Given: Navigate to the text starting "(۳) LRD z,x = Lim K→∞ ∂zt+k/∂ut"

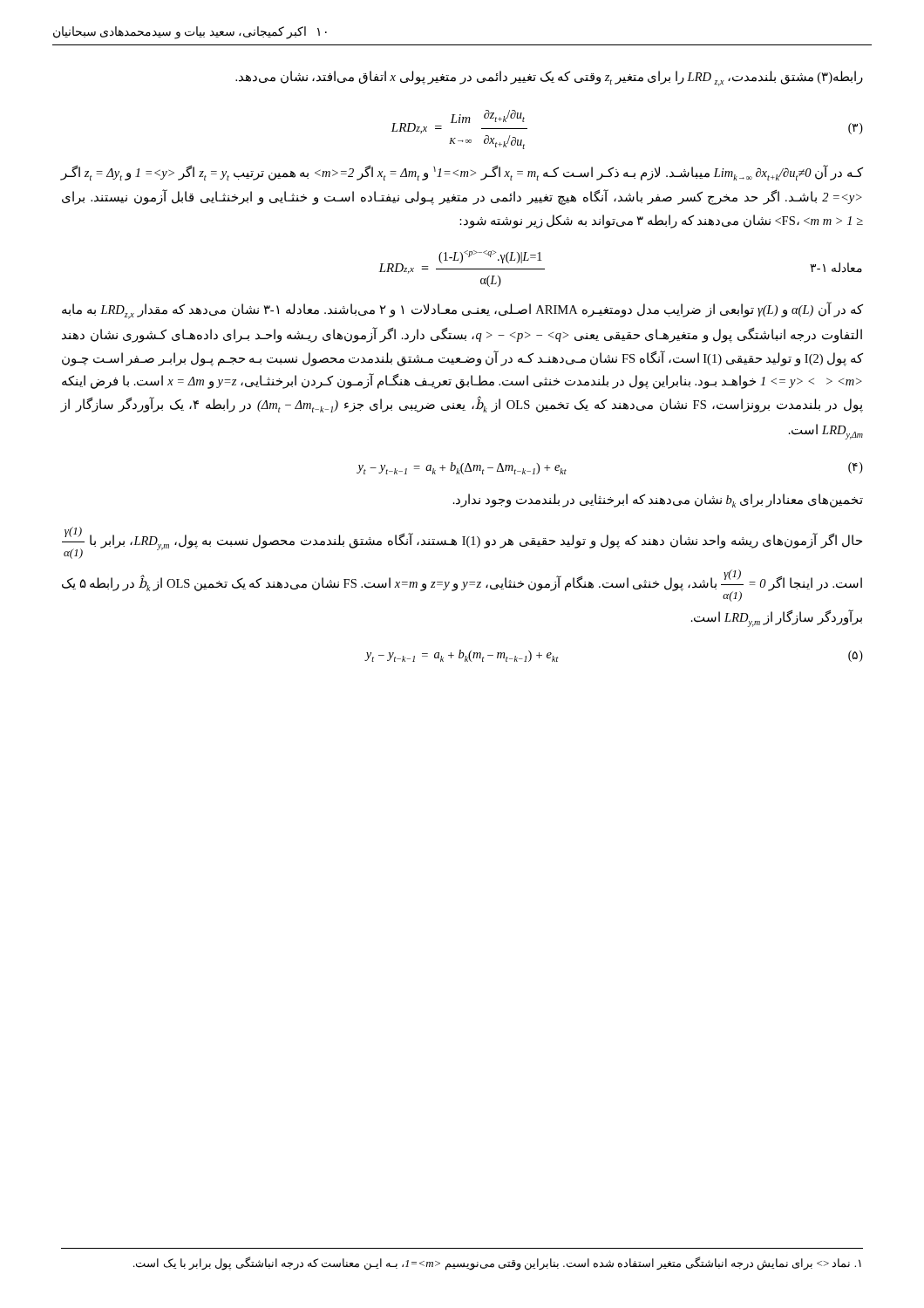Looking at the screenshot, I should point(460,123).
